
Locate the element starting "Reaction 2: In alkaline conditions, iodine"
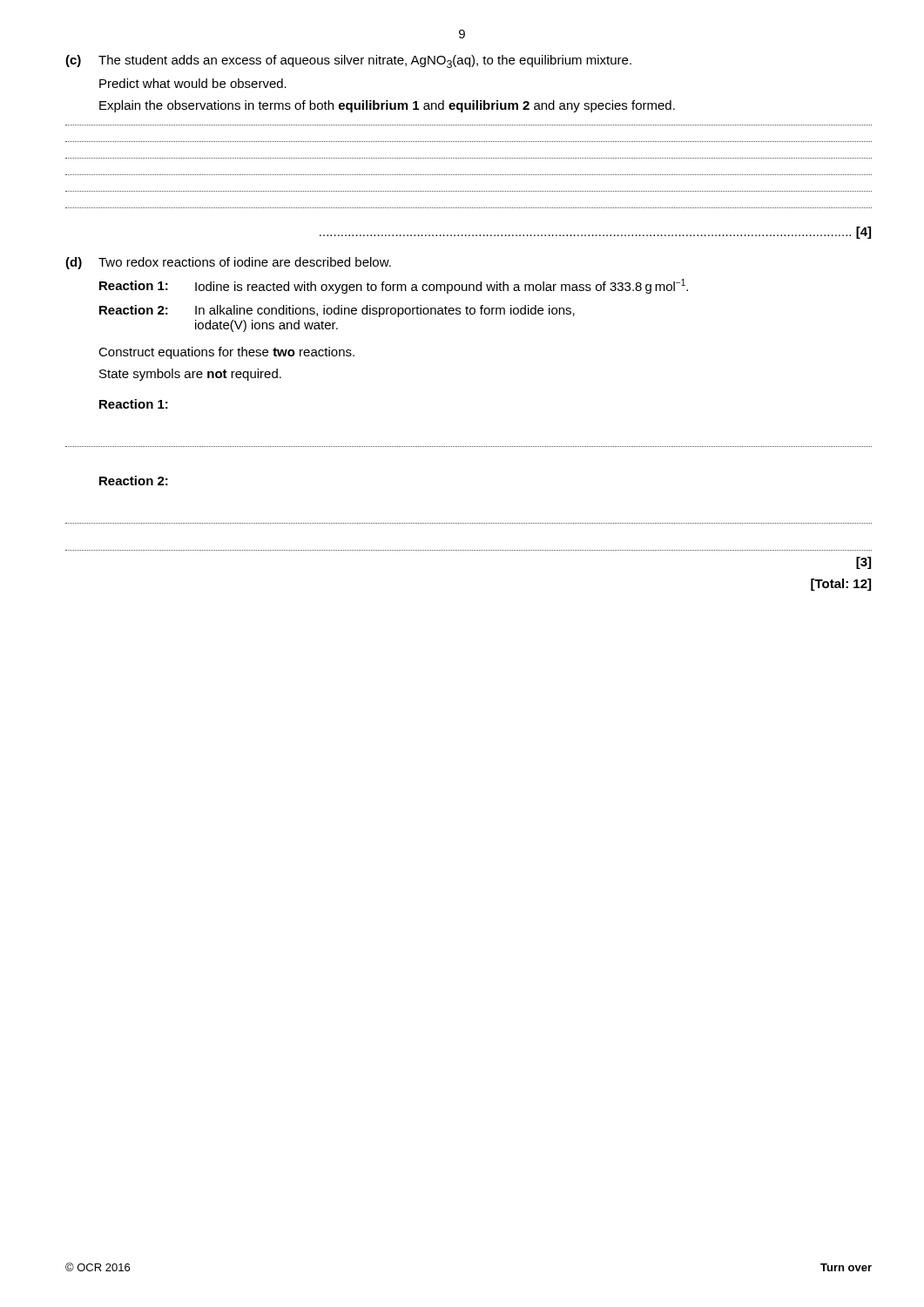(x=485, y=317)
